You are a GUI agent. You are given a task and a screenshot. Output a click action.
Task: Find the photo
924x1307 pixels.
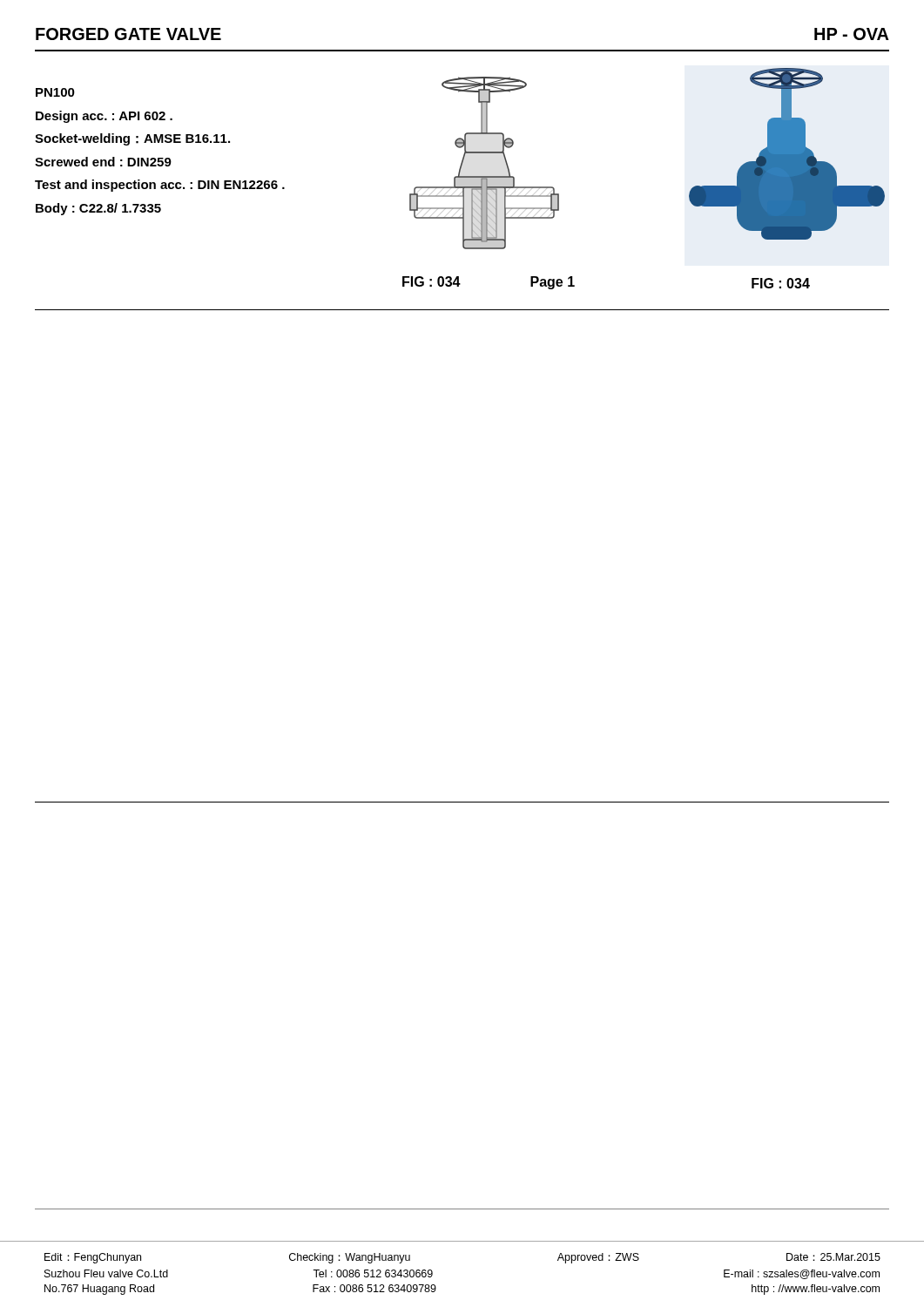(787, 167)
